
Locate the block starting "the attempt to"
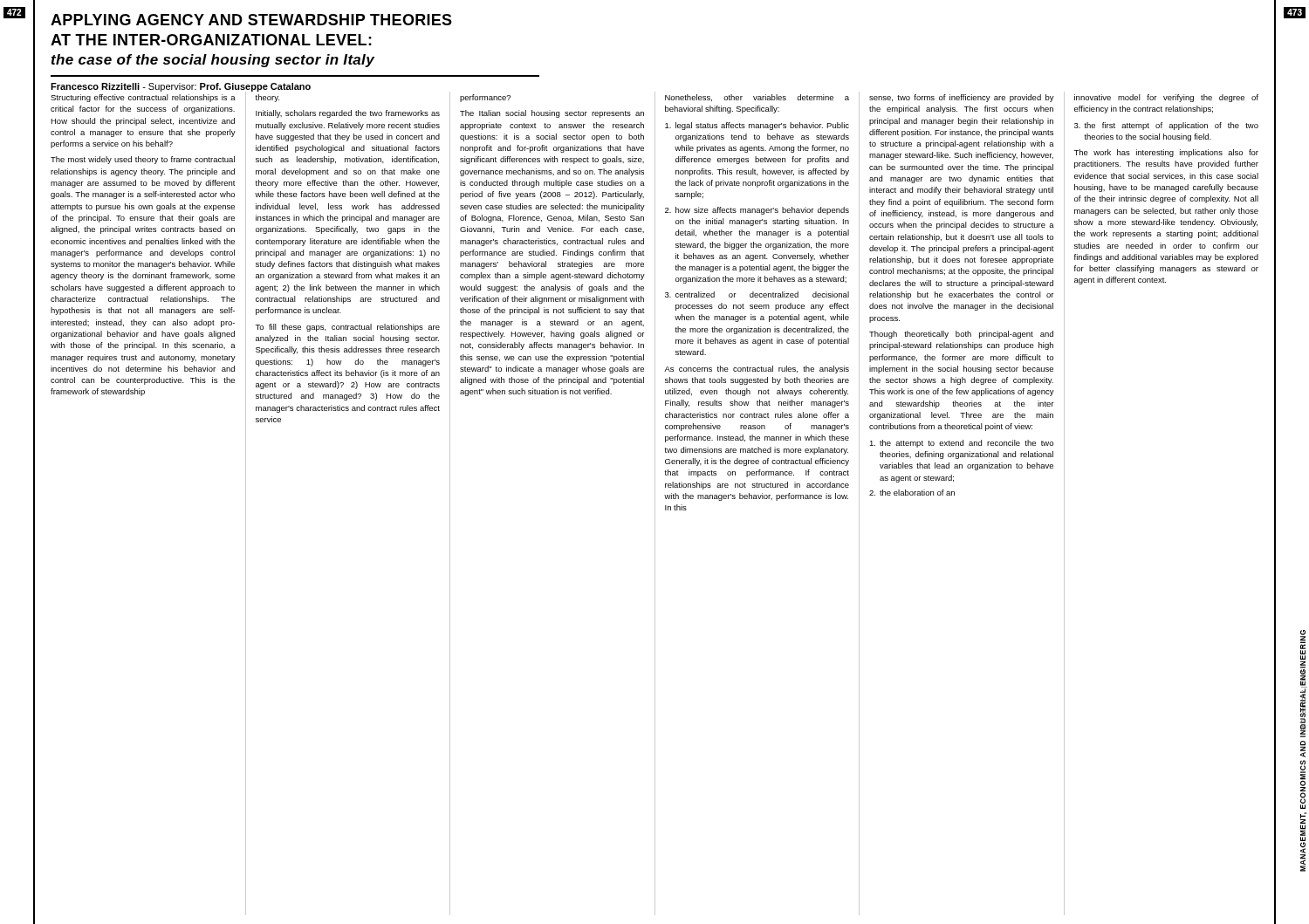tap(961, 460)
